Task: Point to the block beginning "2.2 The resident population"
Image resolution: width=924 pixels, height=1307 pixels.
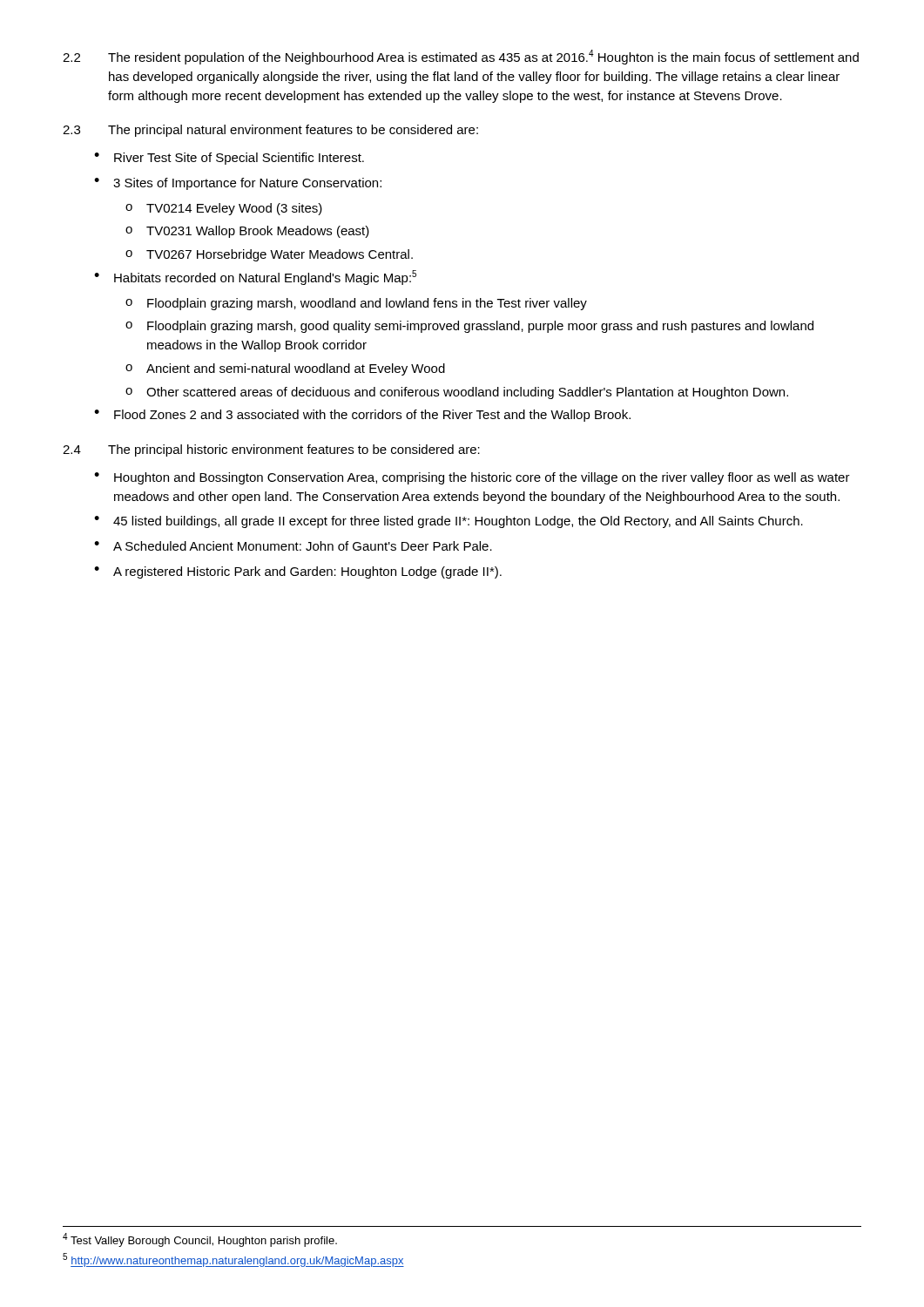Action: point(462,76)
